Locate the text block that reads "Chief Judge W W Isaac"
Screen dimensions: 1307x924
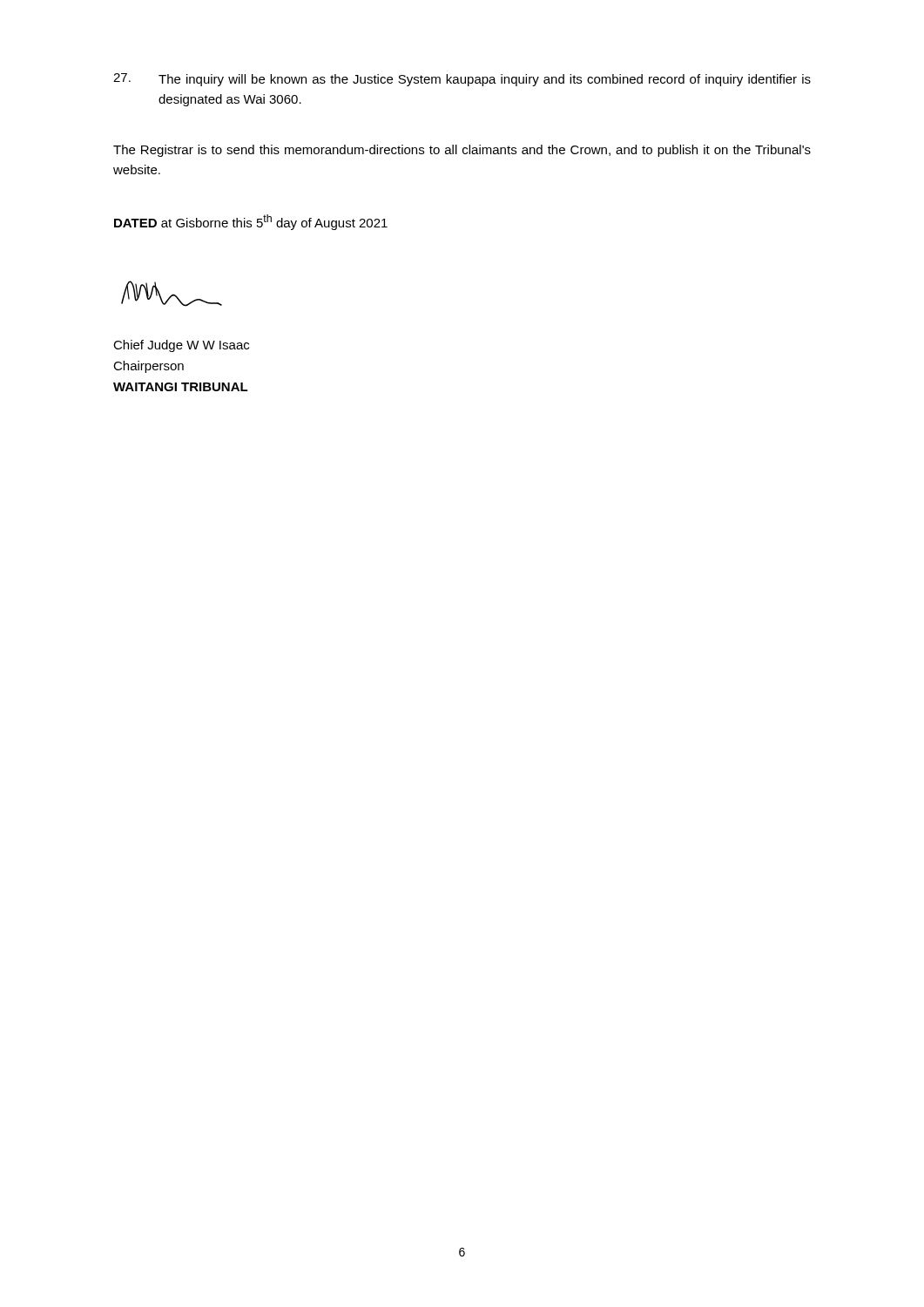[x=181, y=365]
